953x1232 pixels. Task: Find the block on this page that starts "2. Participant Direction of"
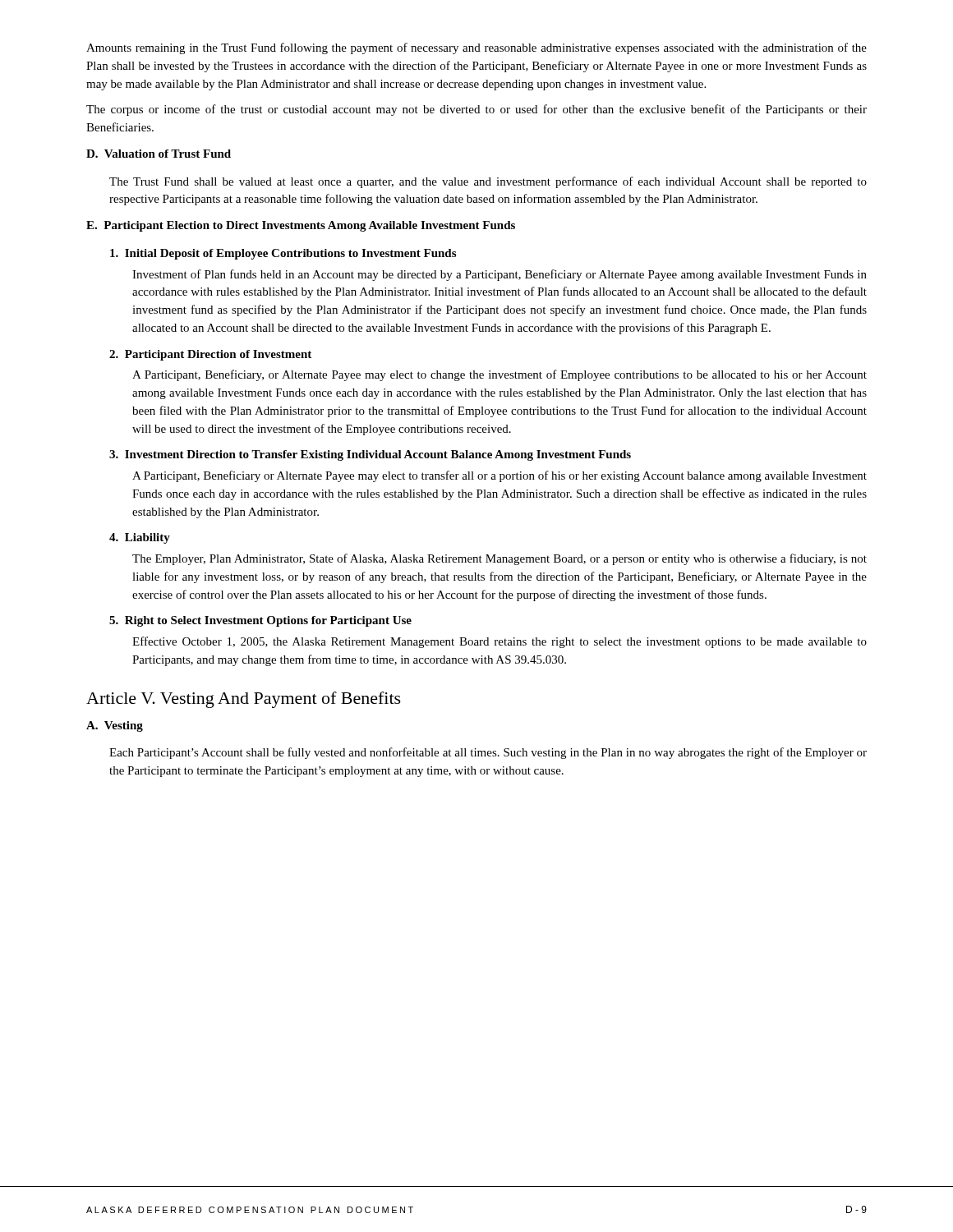pos(210,355)
